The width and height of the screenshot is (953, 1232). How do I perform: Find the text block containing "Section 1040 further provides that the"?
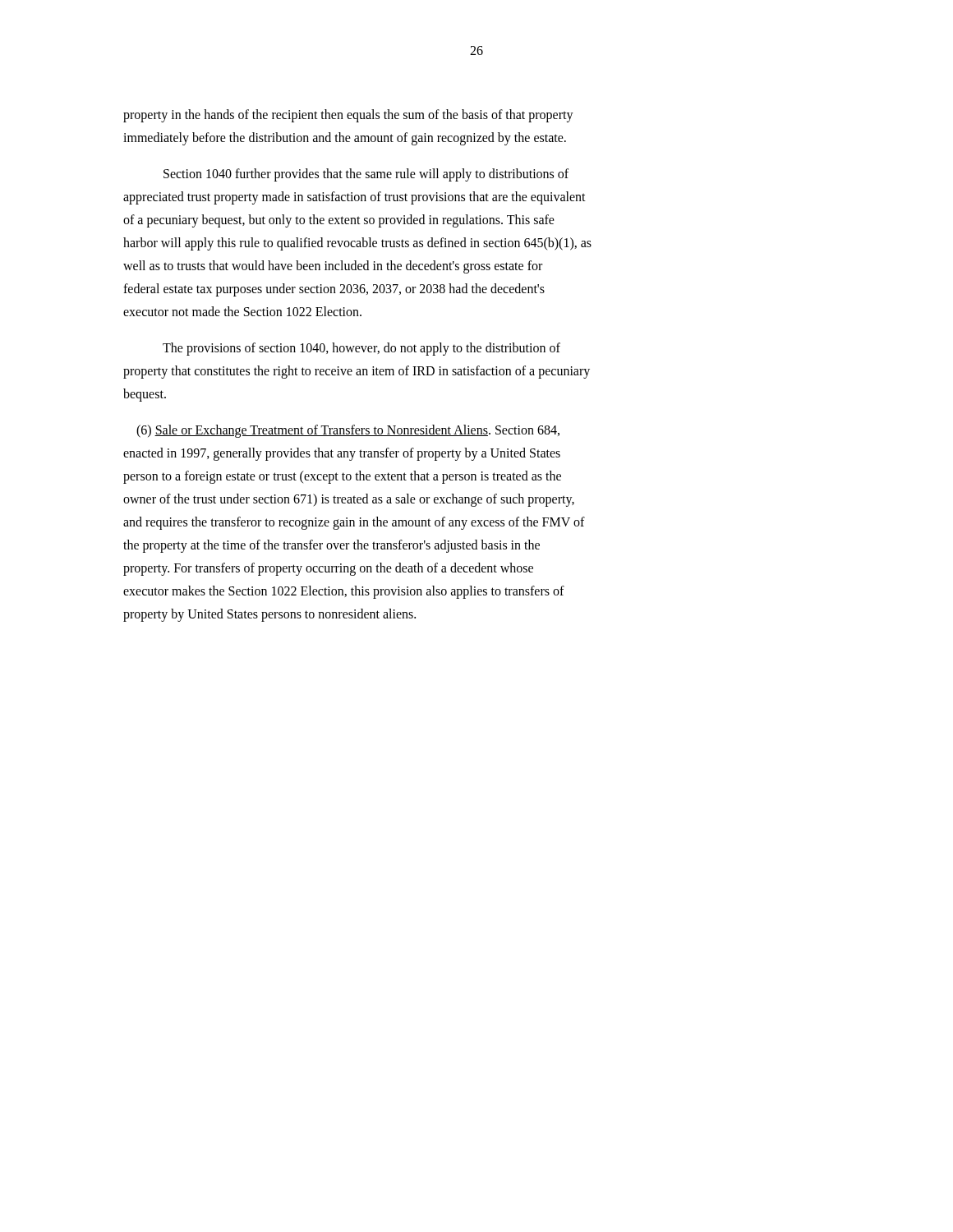point(476,243)
